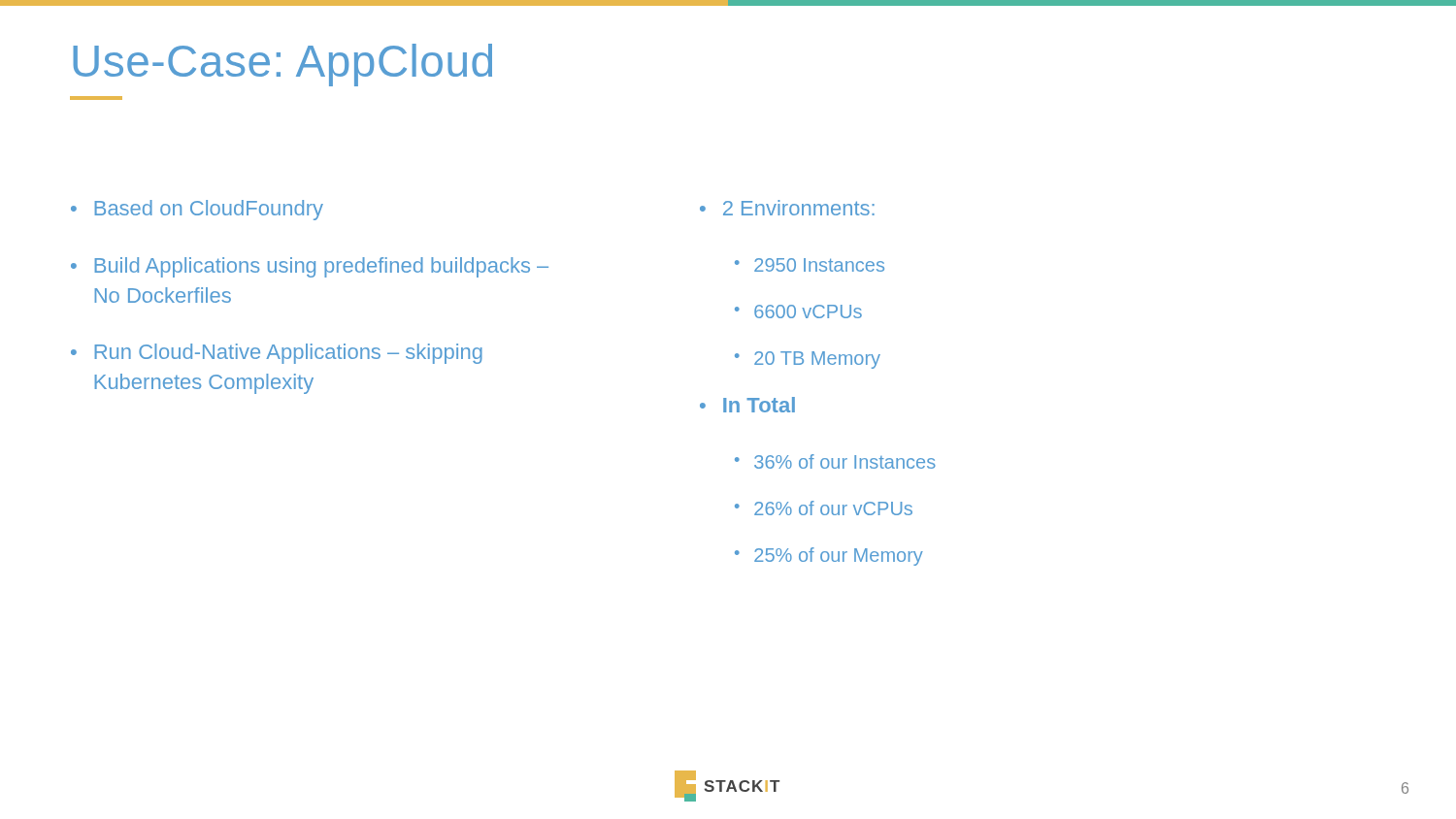This screenshot has width=1456, height=819.
Task: Locate the element starting "• 2950 Instances"
Action: click(810, 265)
